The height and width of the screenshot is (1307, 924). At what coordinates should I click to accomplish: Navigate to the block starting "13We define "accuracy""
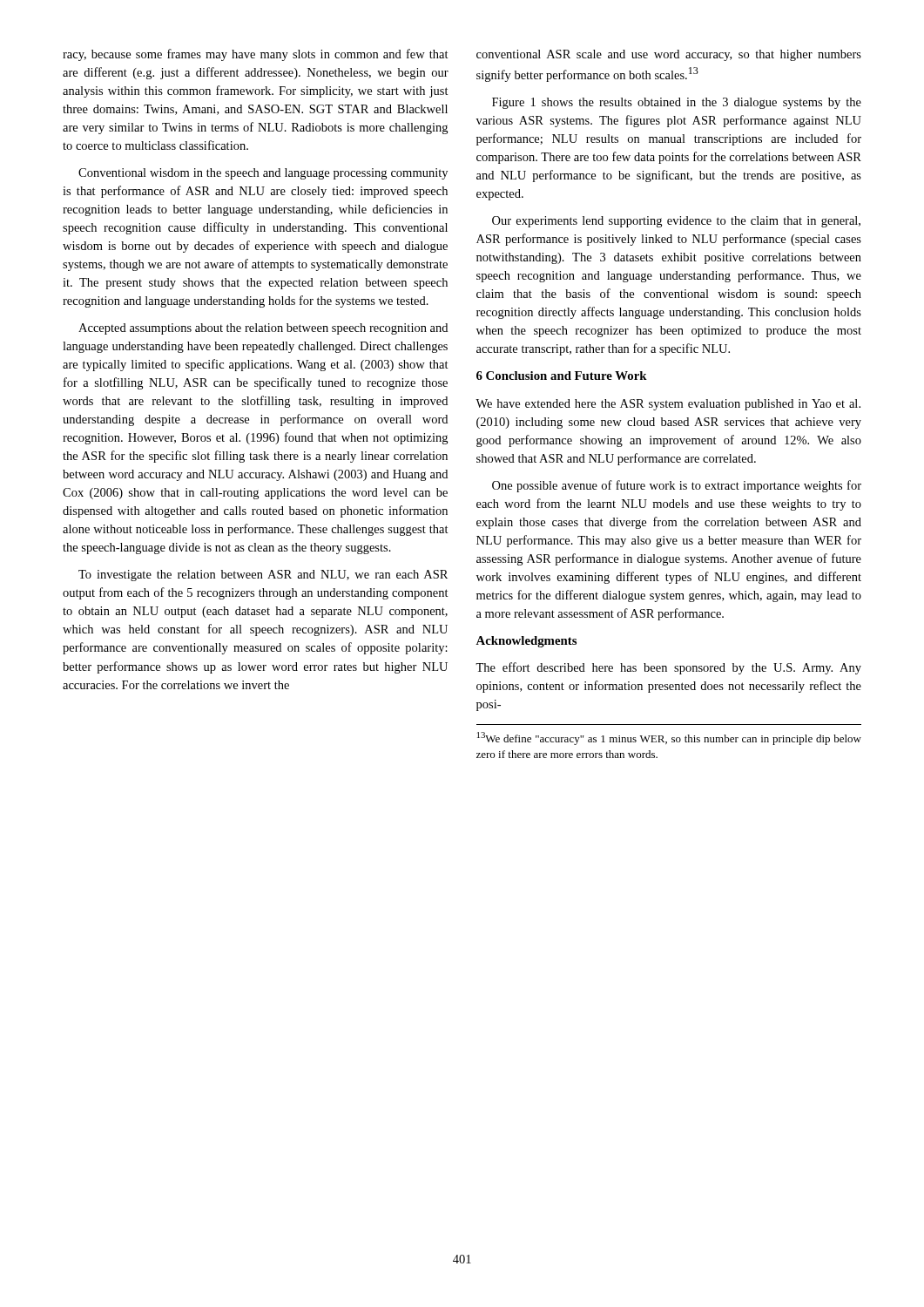(x=669, y=743)
